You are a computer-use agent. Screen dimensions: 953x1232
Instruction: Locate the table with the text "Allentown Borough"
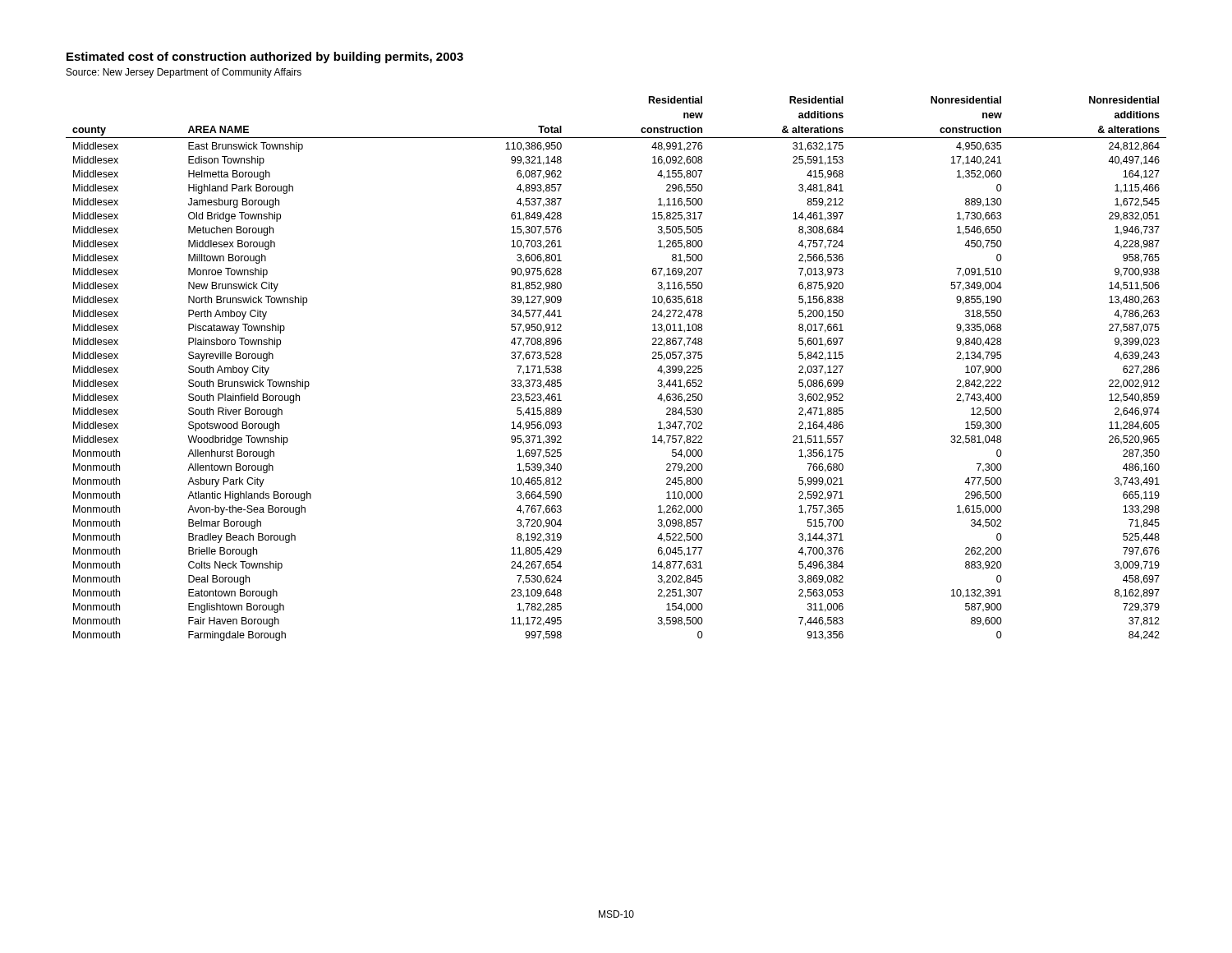pyautogui.click(x=616, y=367)
